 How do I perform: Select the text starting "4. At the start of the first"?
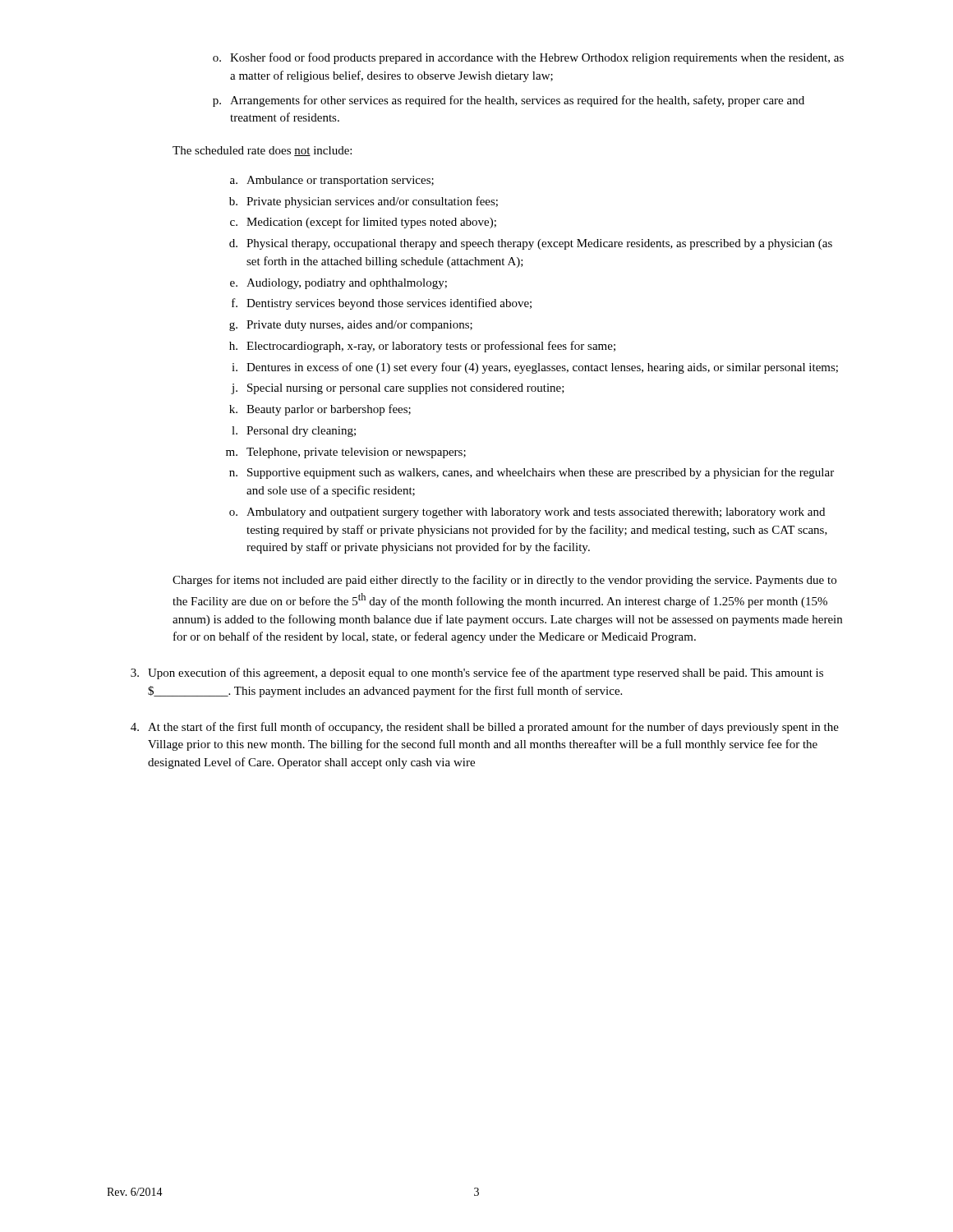(x=476, y=745)
